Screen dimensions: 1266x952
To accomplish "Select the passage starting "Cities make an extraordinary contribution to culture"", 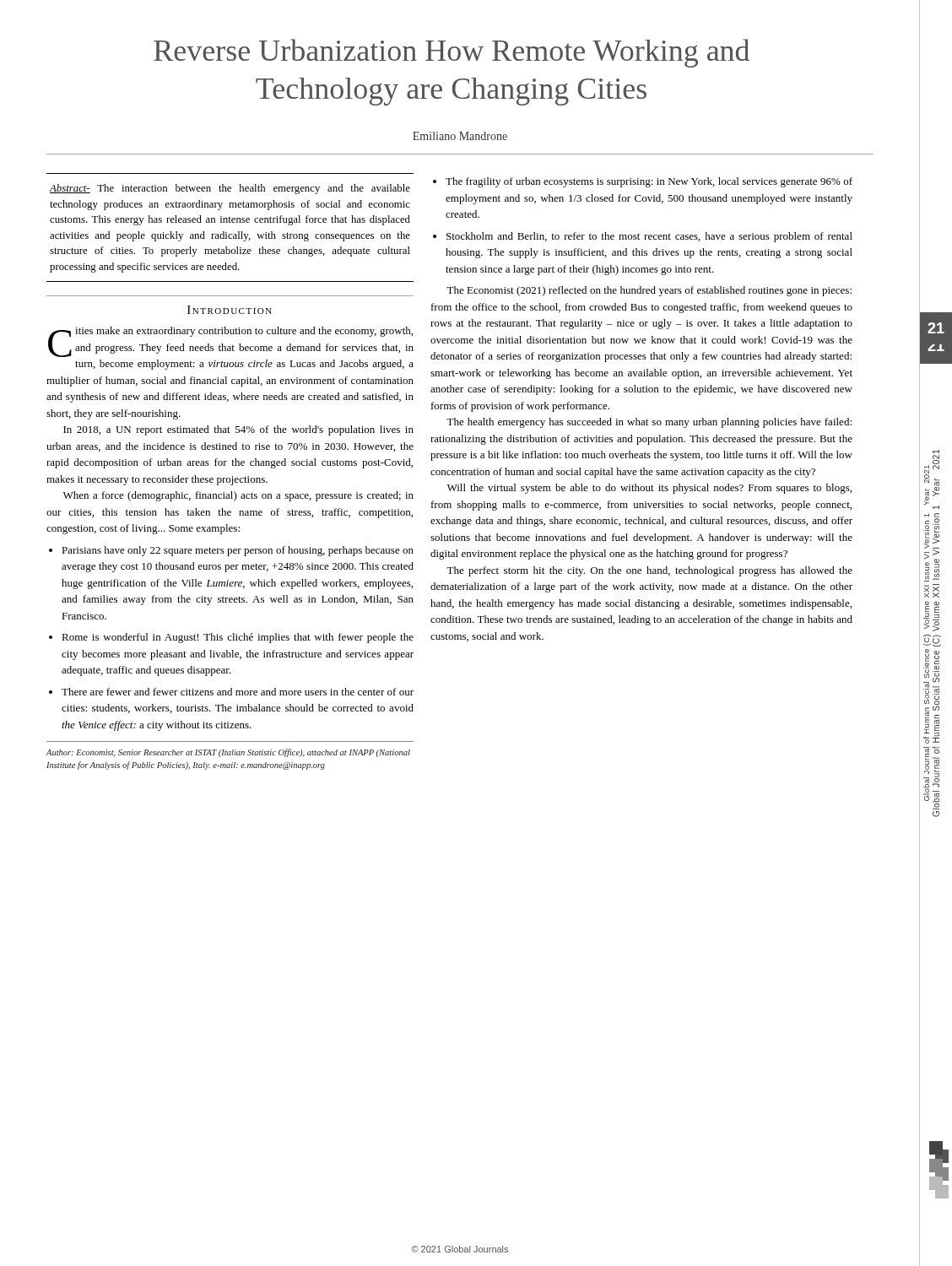I will [x=230, y=430].
